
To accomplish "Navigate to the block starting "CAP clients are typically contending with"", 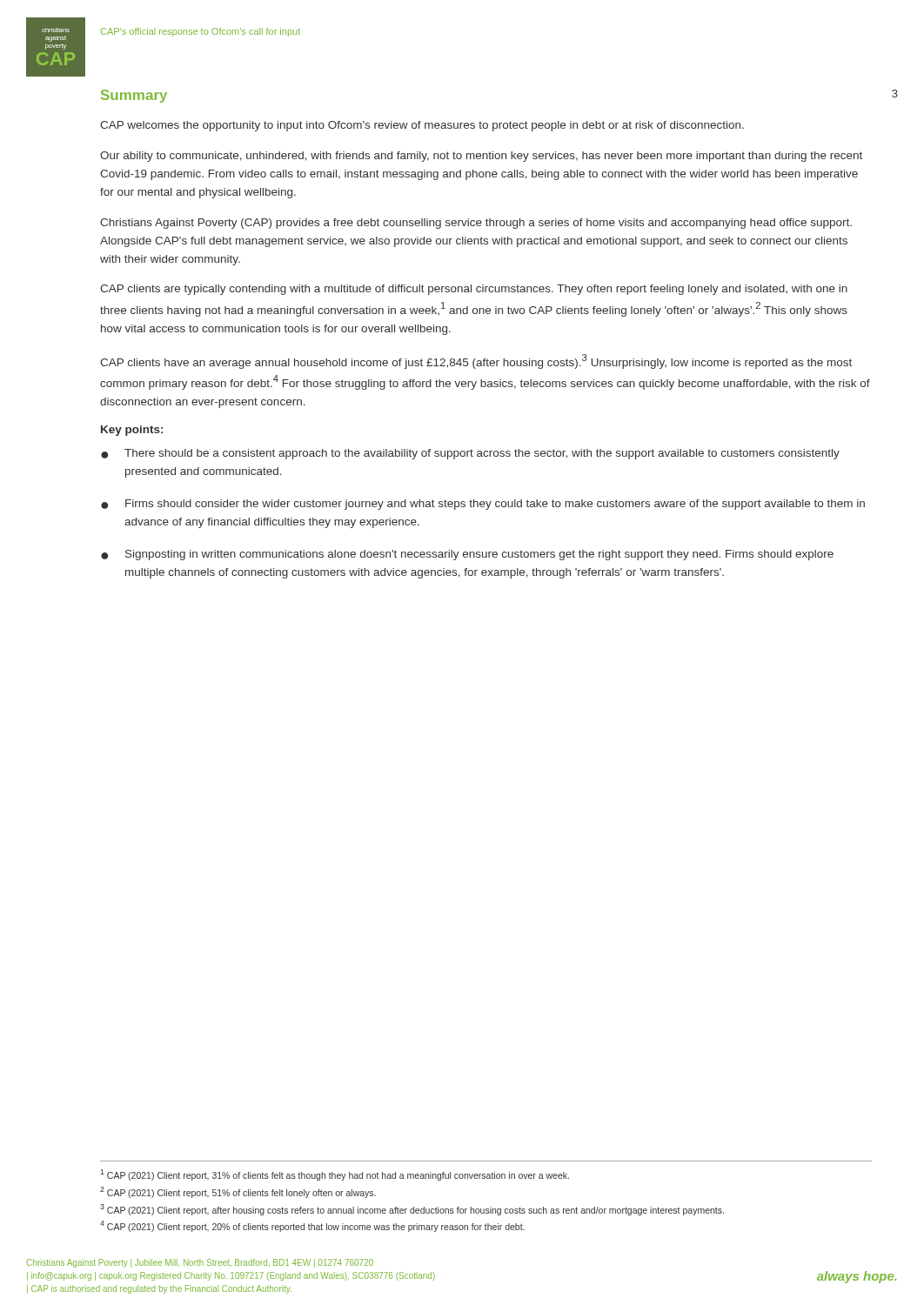I will point(474,309).
